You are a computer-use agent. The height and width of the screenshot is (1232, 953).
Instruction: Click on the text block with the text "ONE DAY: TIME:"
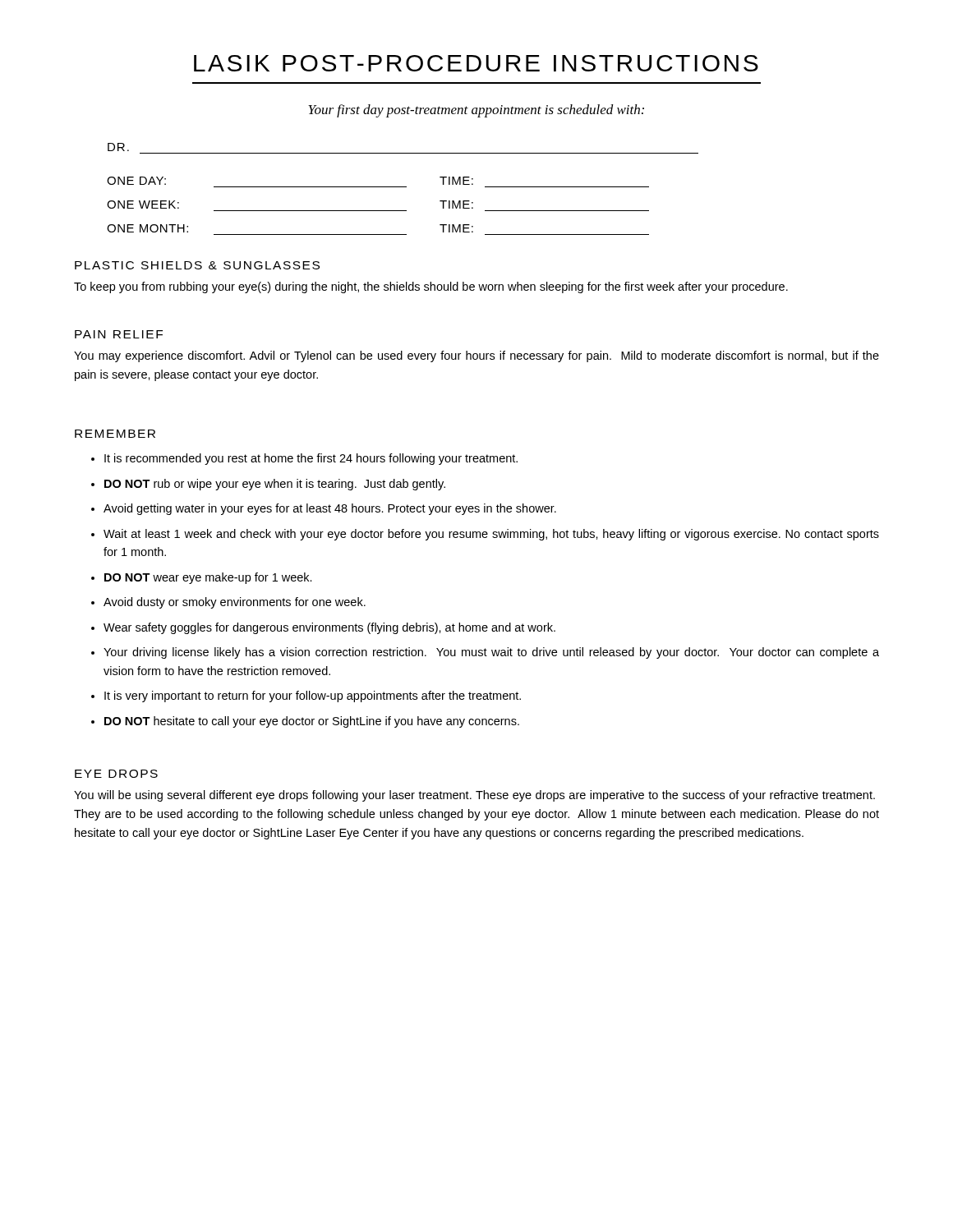[x=493, y=203]
